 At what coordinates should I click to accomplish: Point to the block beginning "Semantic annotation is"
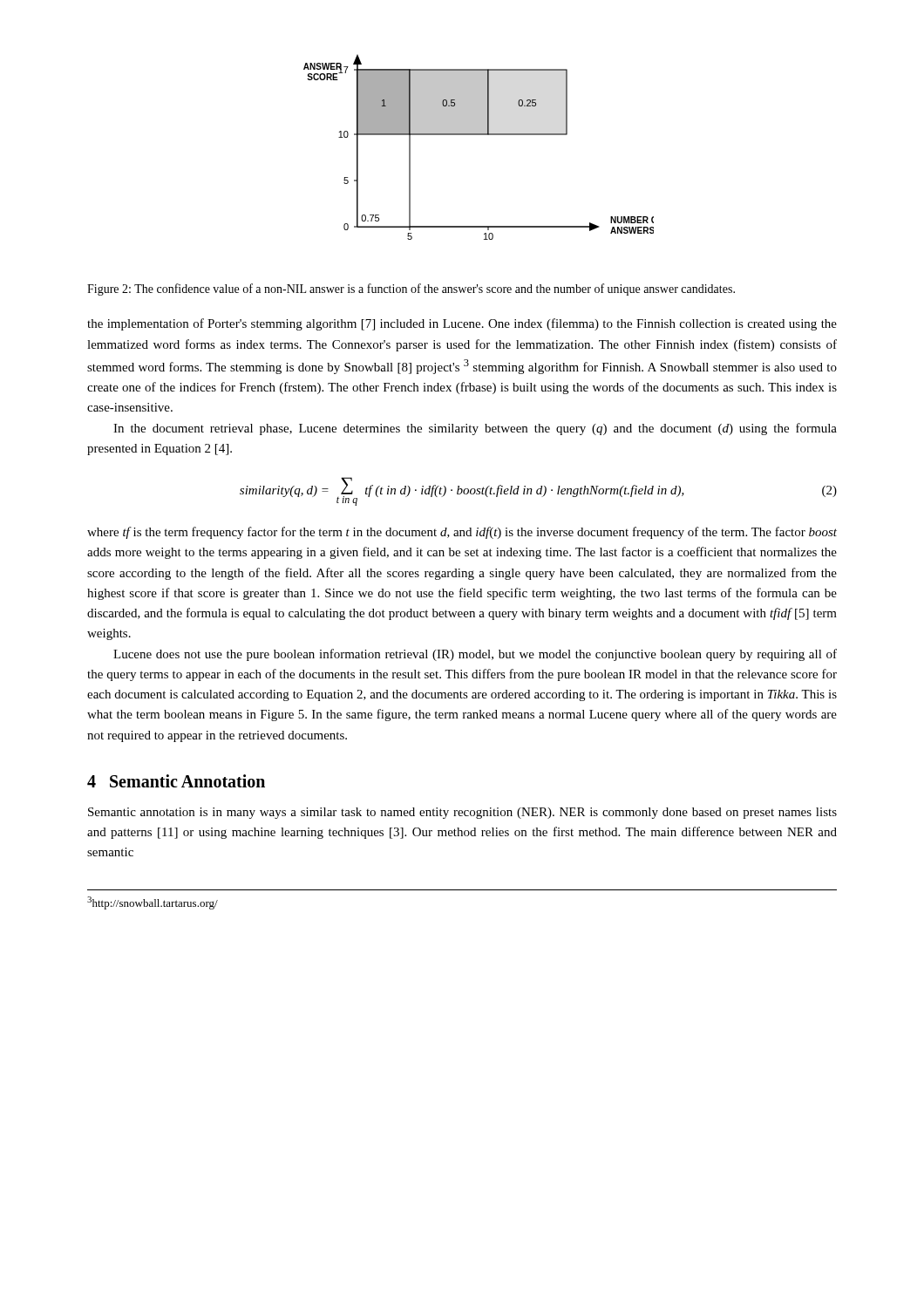click(x=462, y=832)
